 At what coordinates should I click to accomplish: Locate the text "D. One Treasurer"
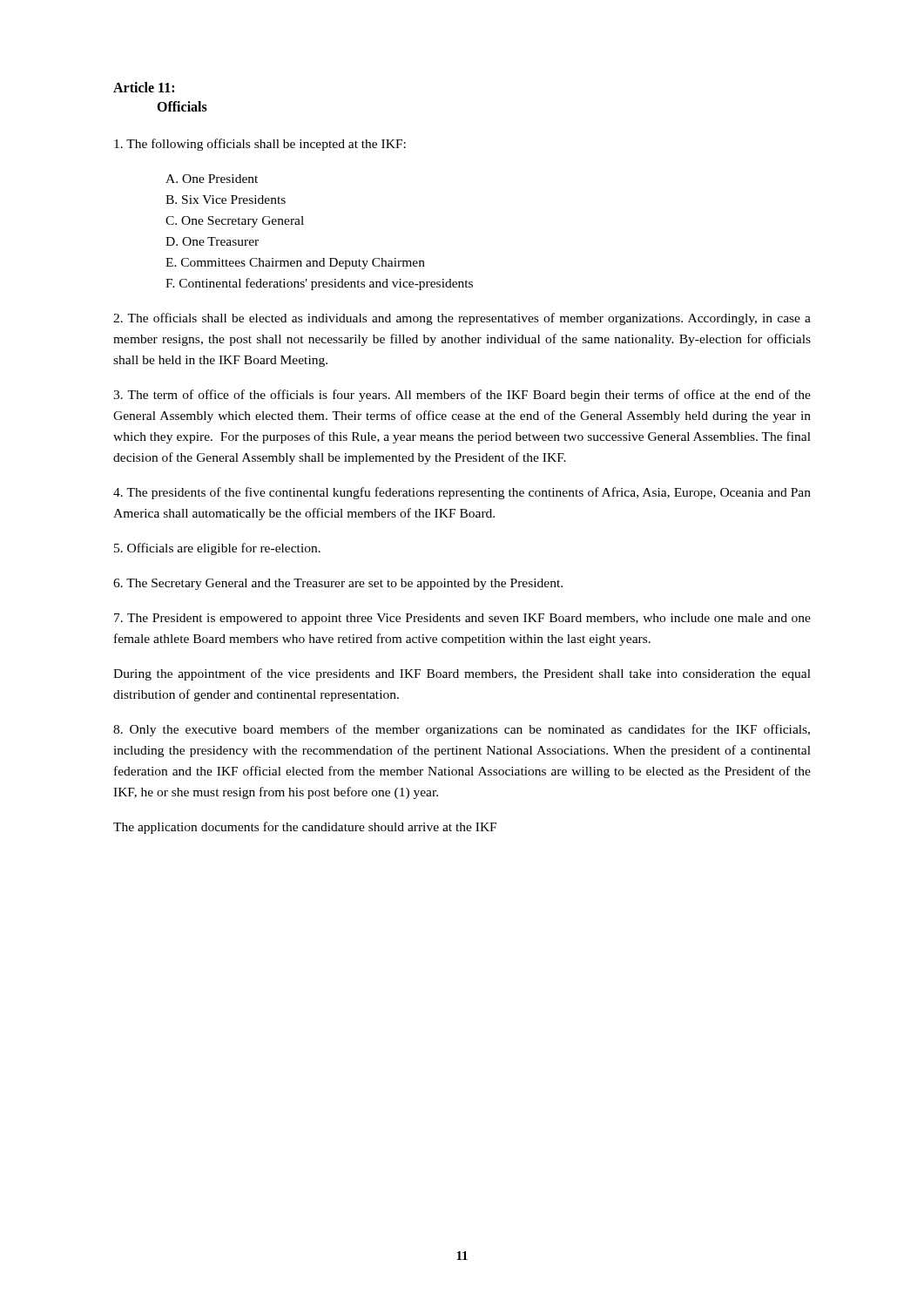click(212, 241)
